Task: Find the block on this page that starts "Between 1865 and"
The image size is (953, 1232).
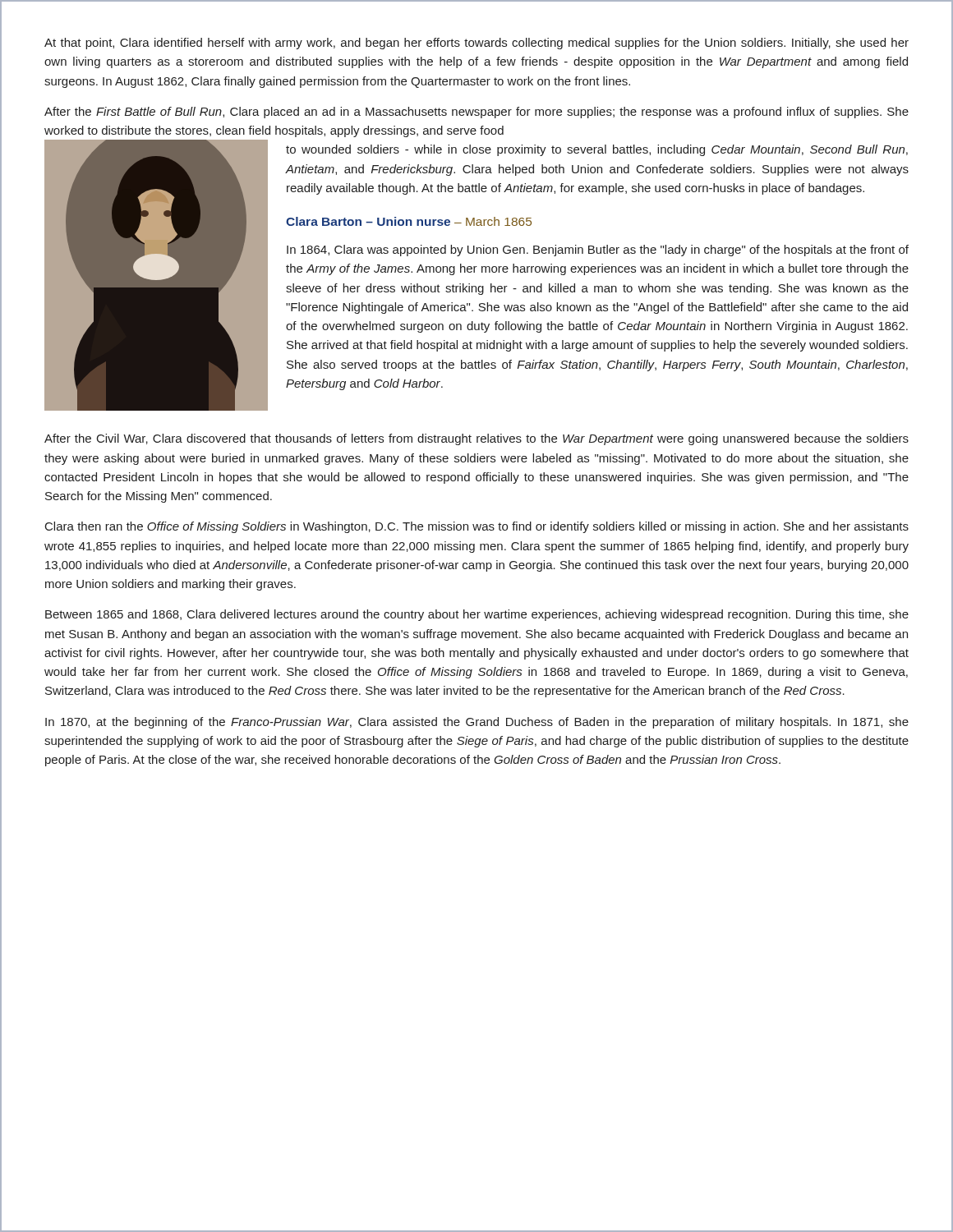Action: [476, 652]
